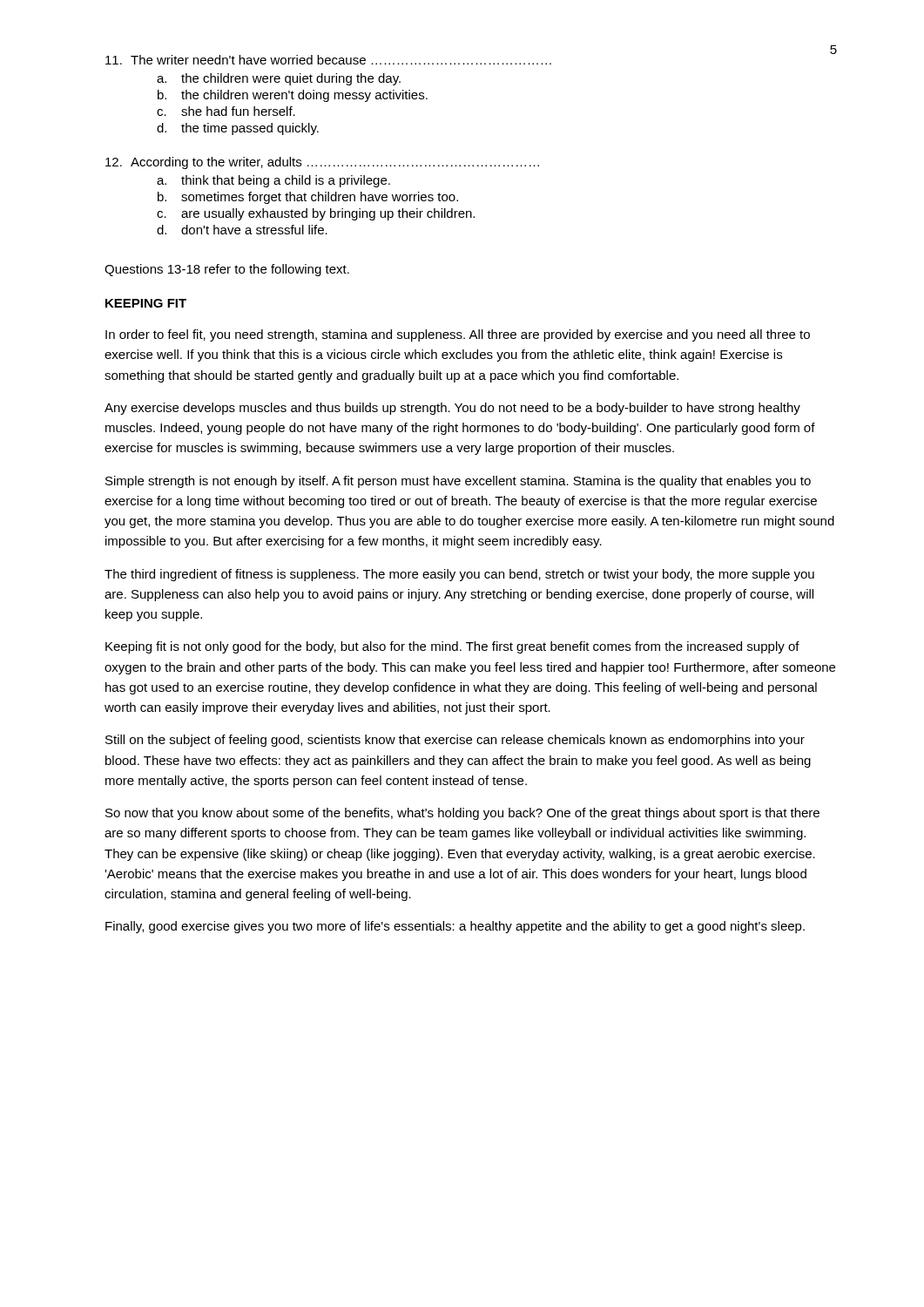The image size is (924, 1307).
Task: Locate the text block with the text "The third ingredient of"
Action: (460, 594)
